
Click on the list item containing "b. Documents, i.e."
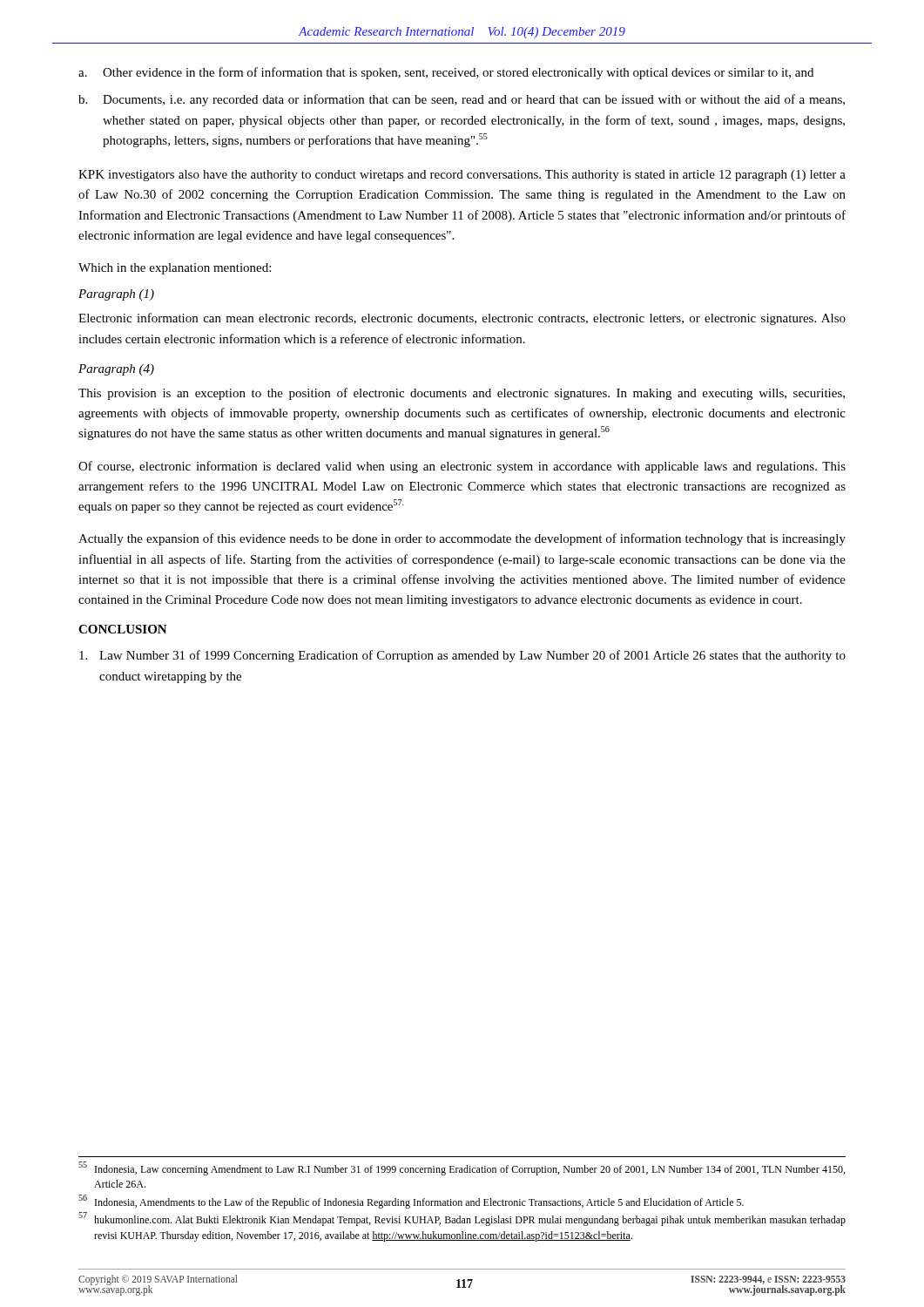462,120
